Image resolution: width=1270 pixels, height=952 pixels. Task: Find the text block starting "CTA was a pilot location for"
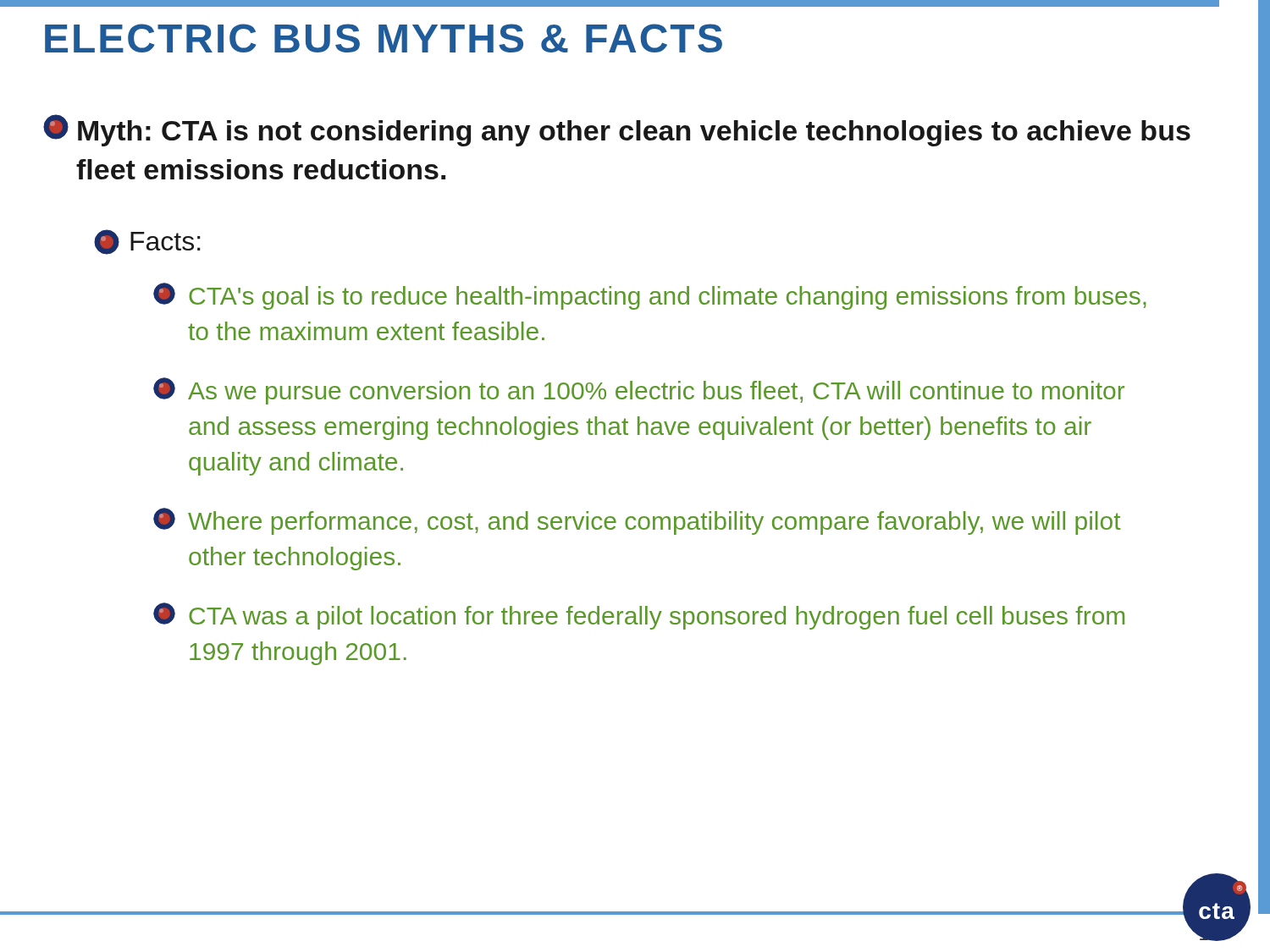point(657,633)
